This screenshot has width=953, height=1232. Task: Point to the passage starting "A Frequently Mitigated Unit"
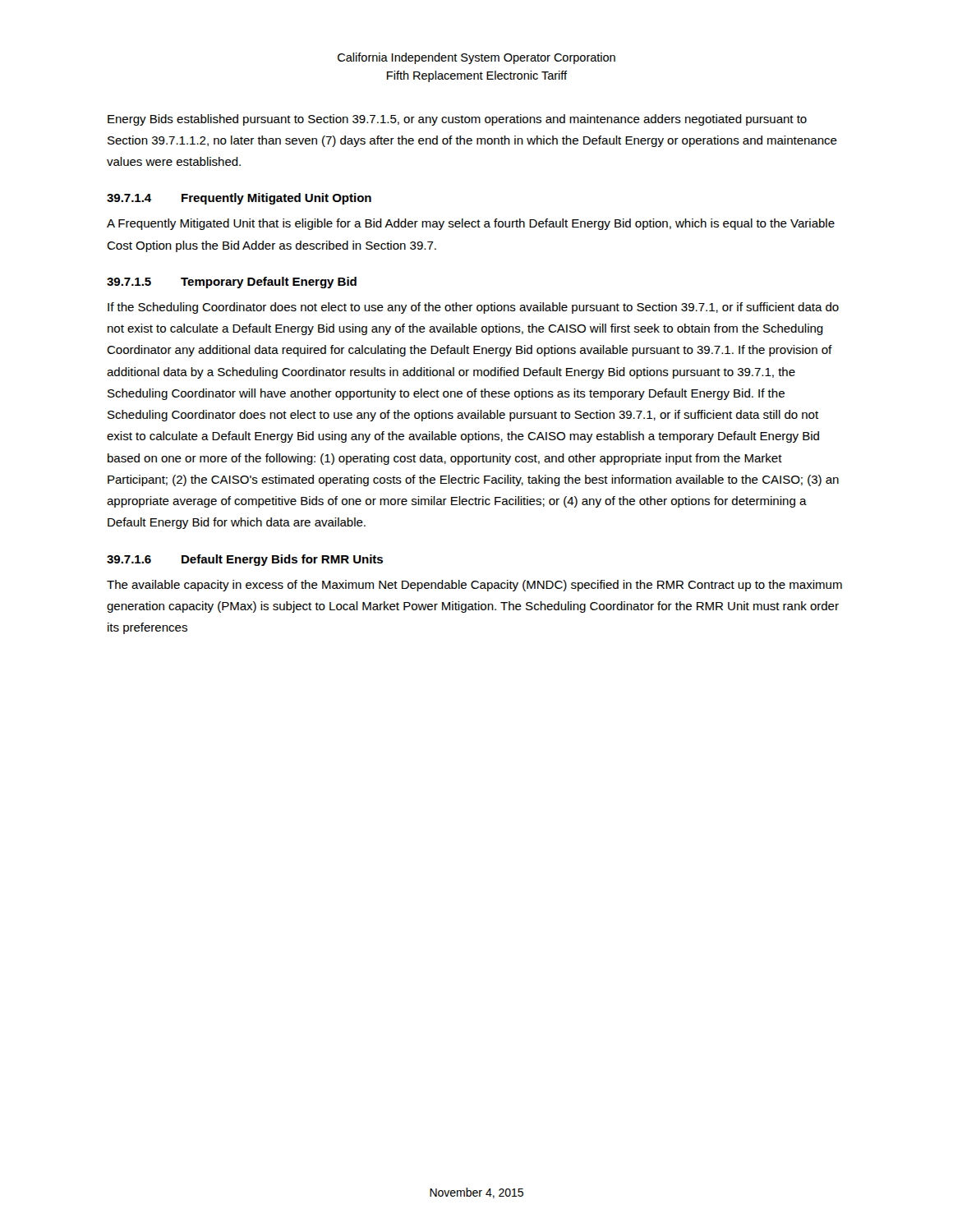pos(471,234)
